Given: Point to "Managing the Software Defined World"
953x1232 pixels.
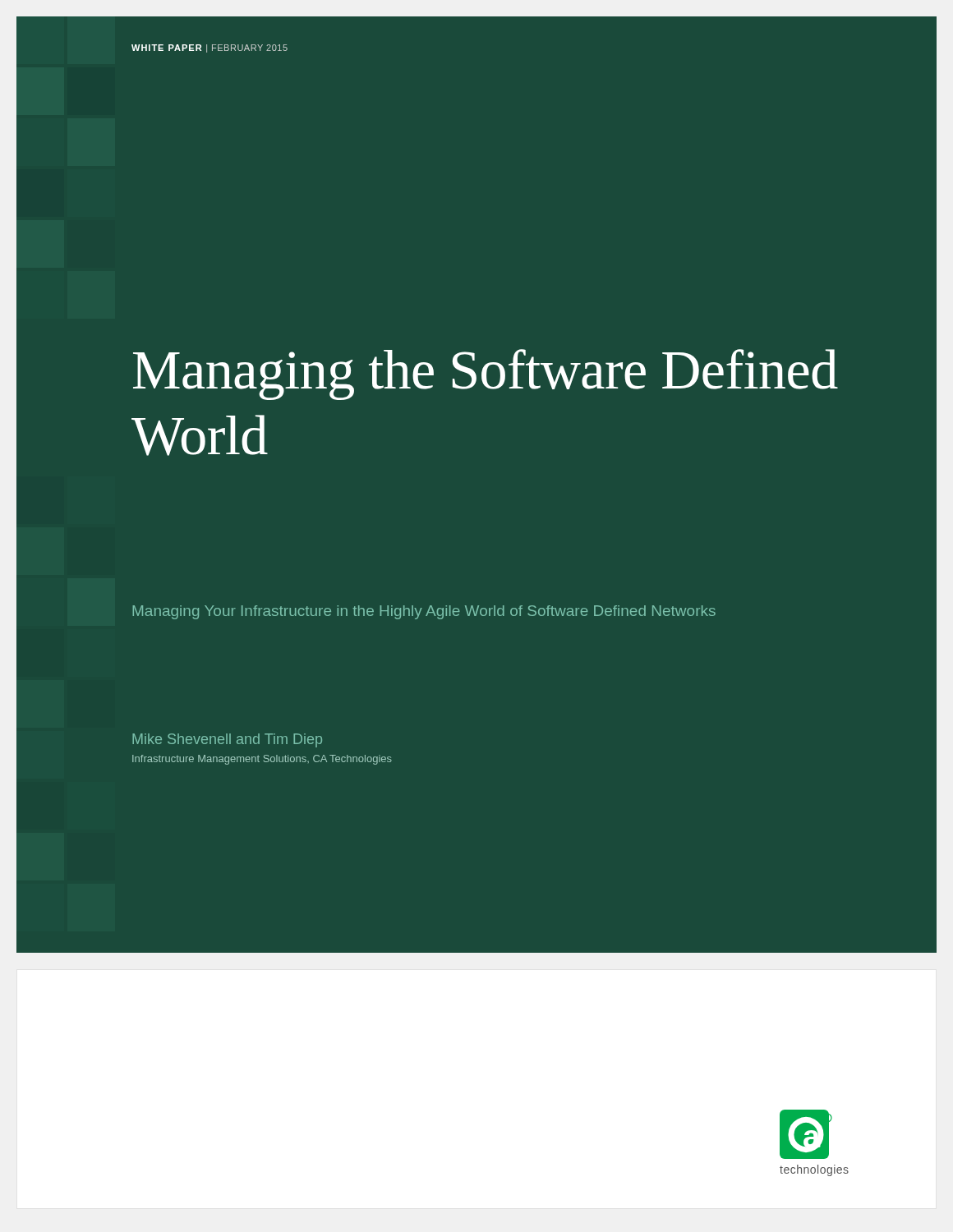Looking at the screenshot, I should 513,403.
